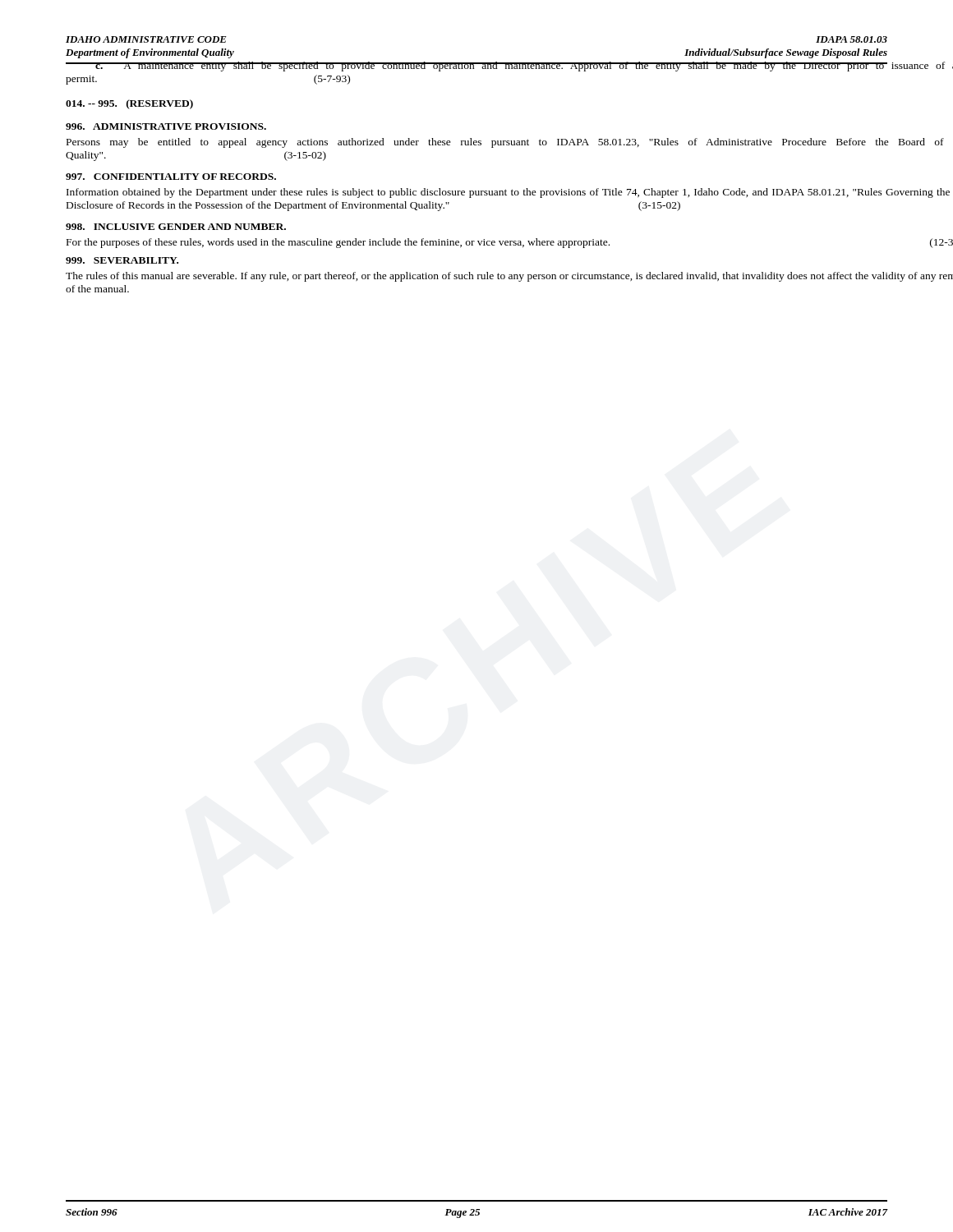The height and width of the screenshot is (1232, 953).
Task: Find the block on this page that starts "Persons may be entitled to appeal agency actions"
Action: coord(509,148)
